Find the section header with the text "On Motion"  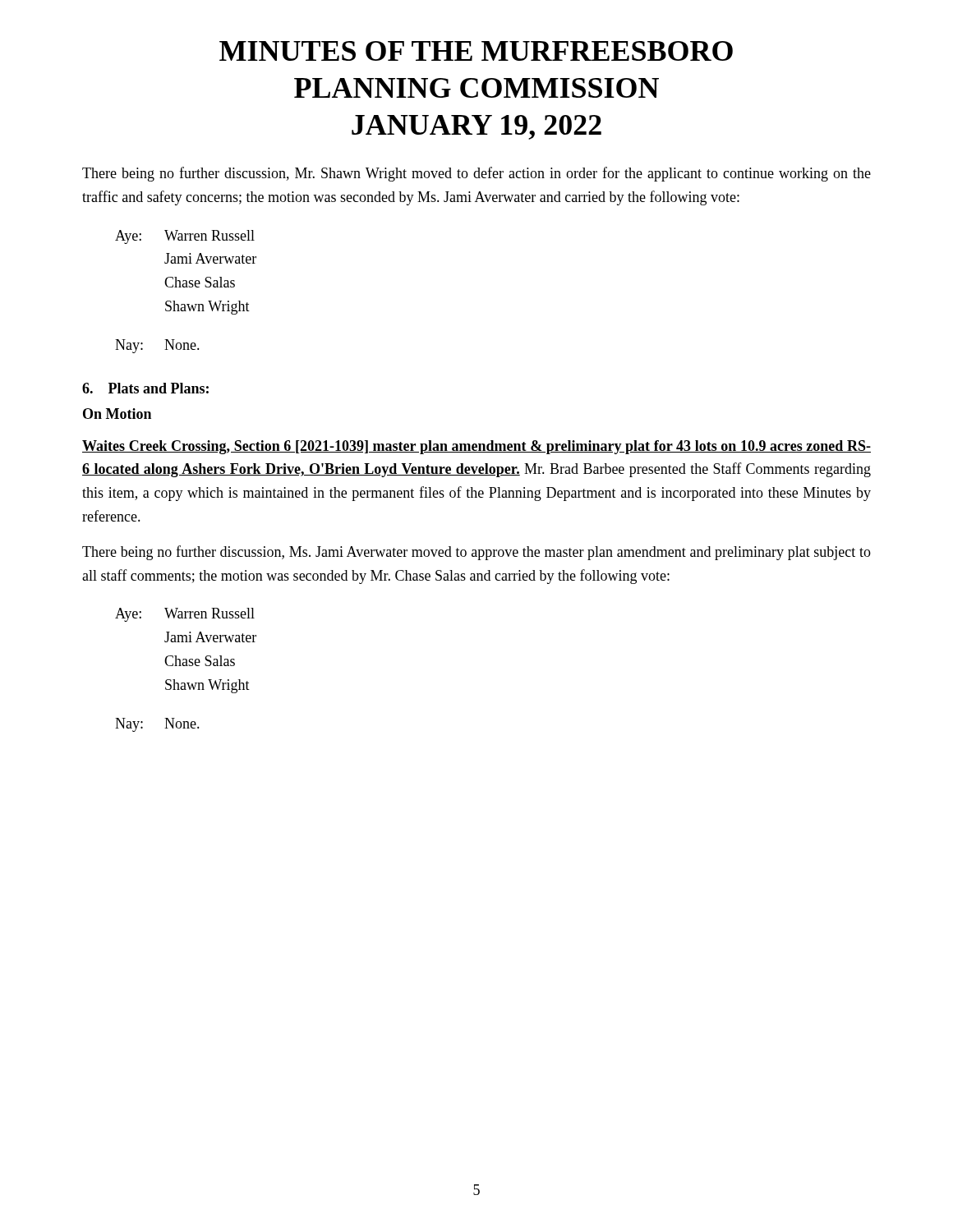(x=117, y=414)
